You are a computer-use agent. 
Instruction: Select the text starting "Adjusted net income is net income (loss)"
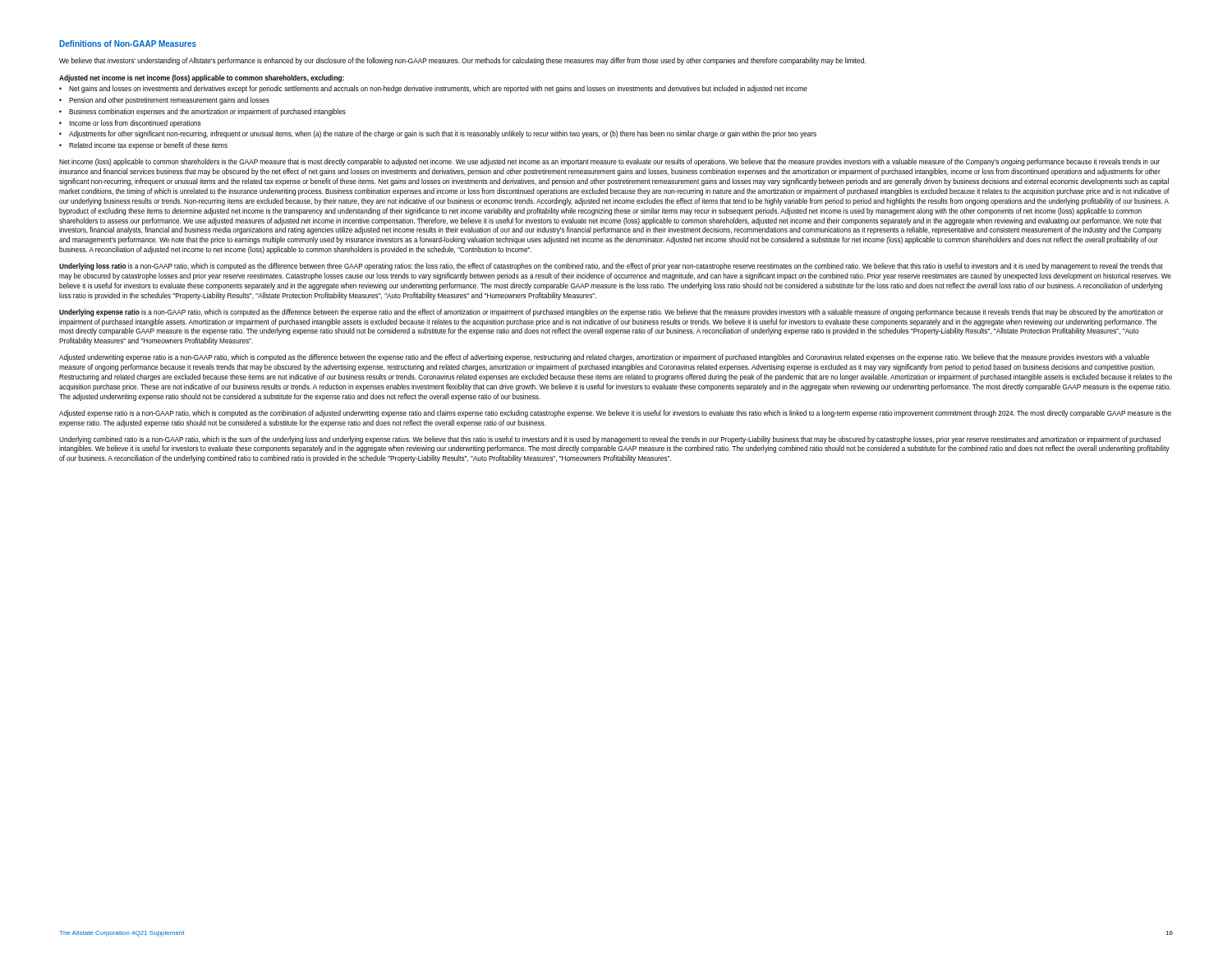[202, 78]
